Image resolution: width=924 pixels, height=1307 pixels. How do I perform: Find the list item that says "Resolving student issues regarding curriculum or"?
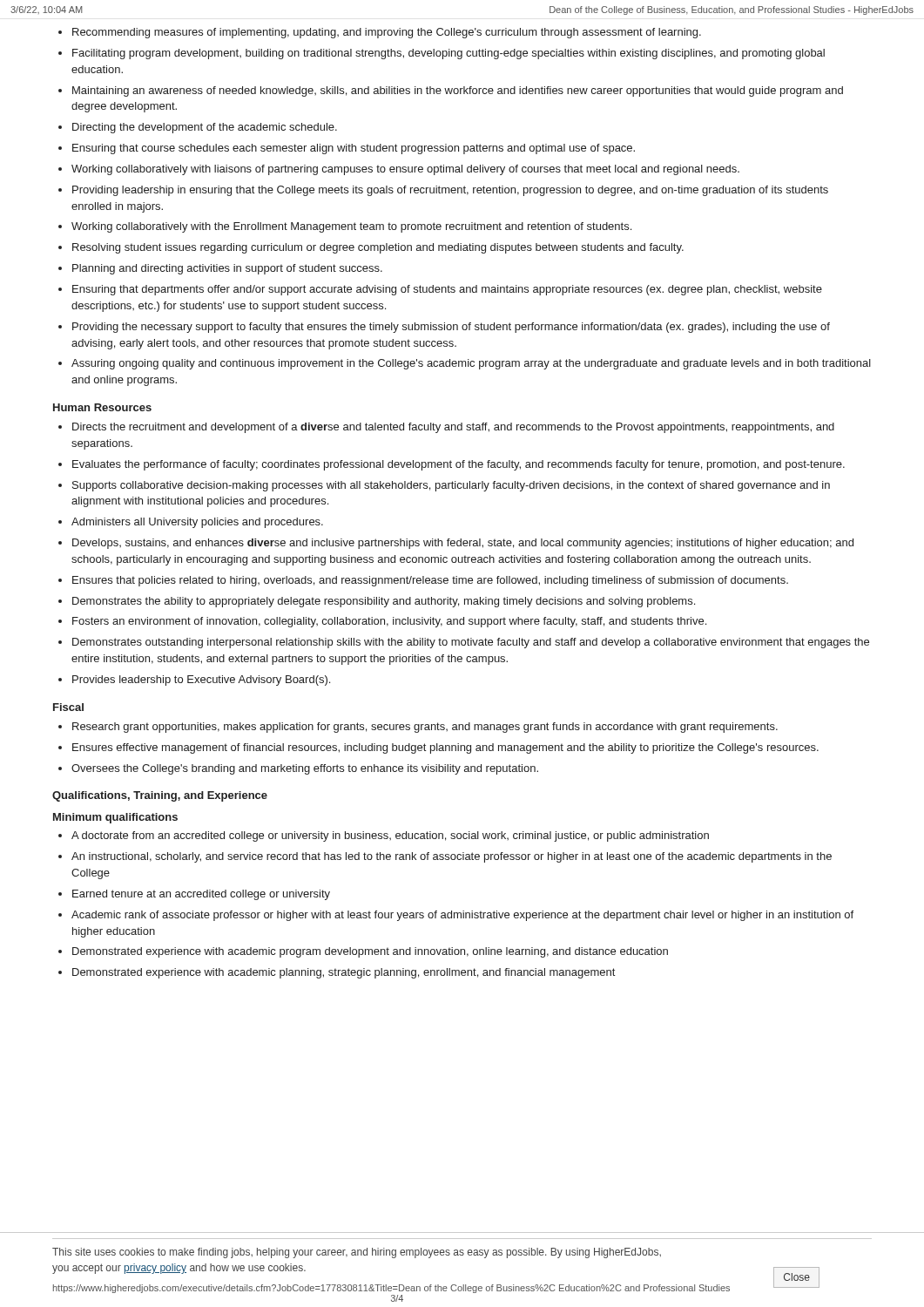pos(378,247)
